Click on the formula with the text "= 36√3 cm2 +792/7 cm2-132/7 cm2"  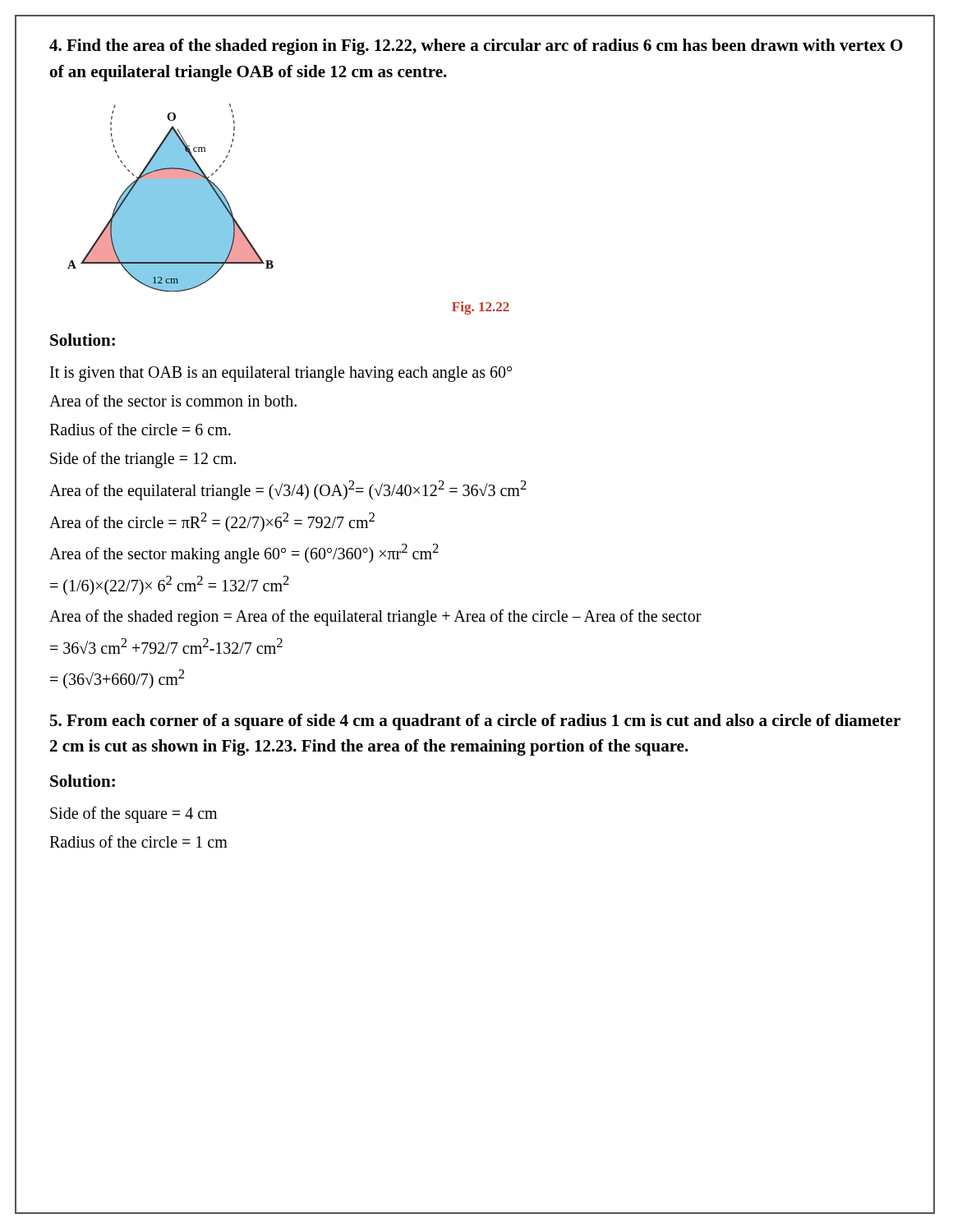pos(166,646)
